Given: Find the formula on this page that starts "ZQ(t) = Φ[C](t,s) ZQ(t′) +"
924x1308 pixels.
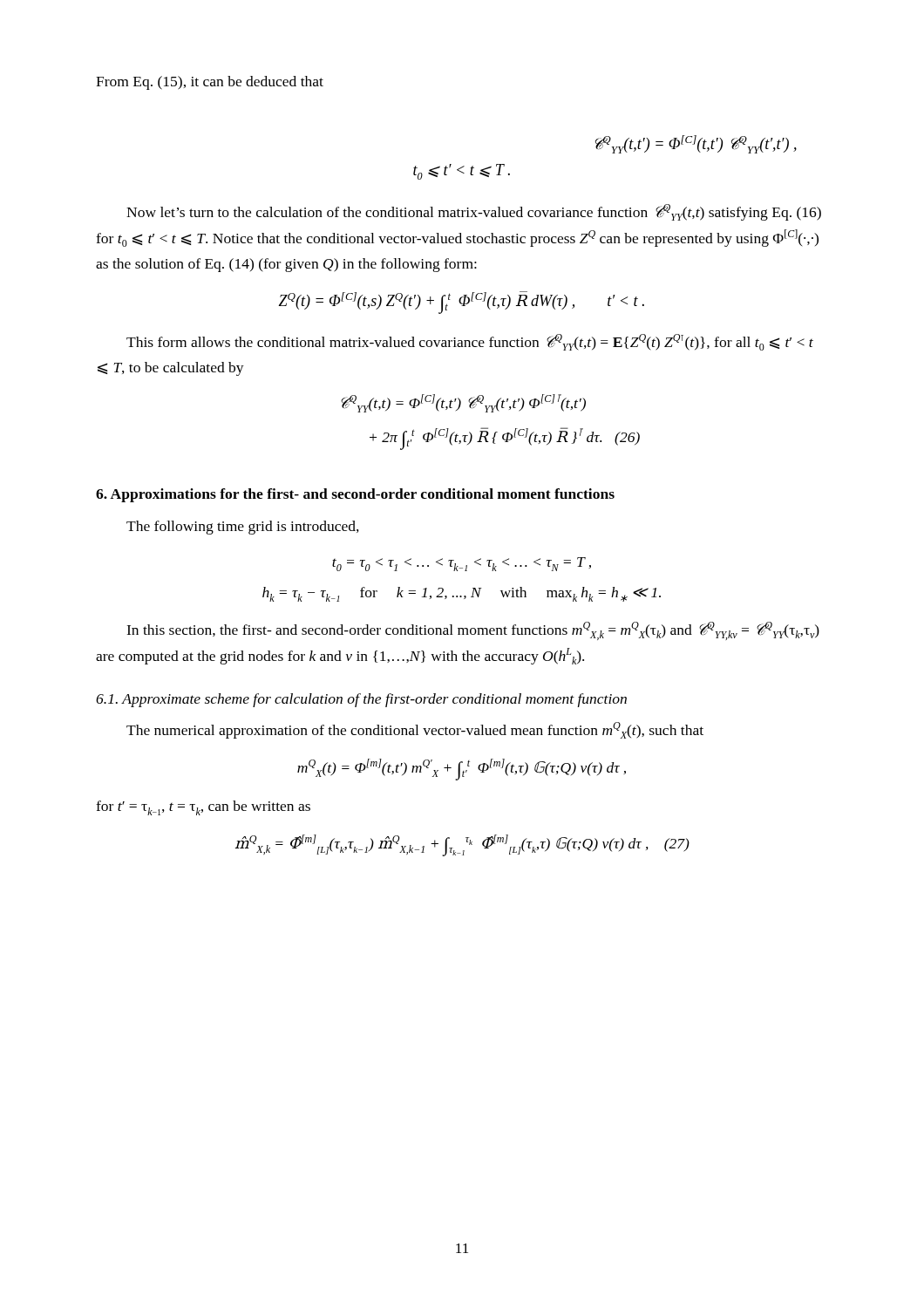Looking at the screenshot, I should (x=462, y=301).
